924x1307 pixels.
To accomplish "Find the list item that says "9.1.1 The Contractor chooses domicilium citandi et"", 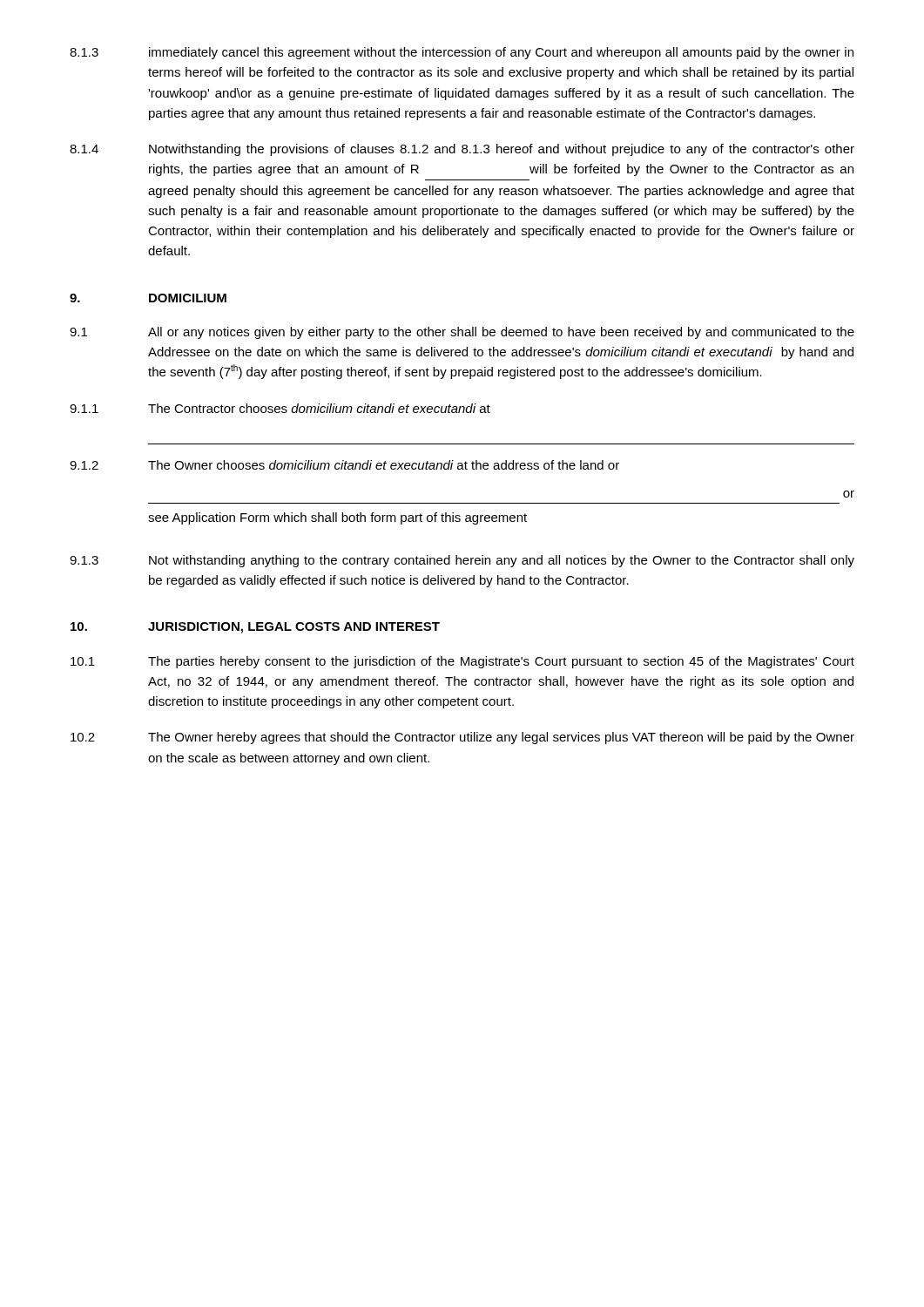I will 462,422.
